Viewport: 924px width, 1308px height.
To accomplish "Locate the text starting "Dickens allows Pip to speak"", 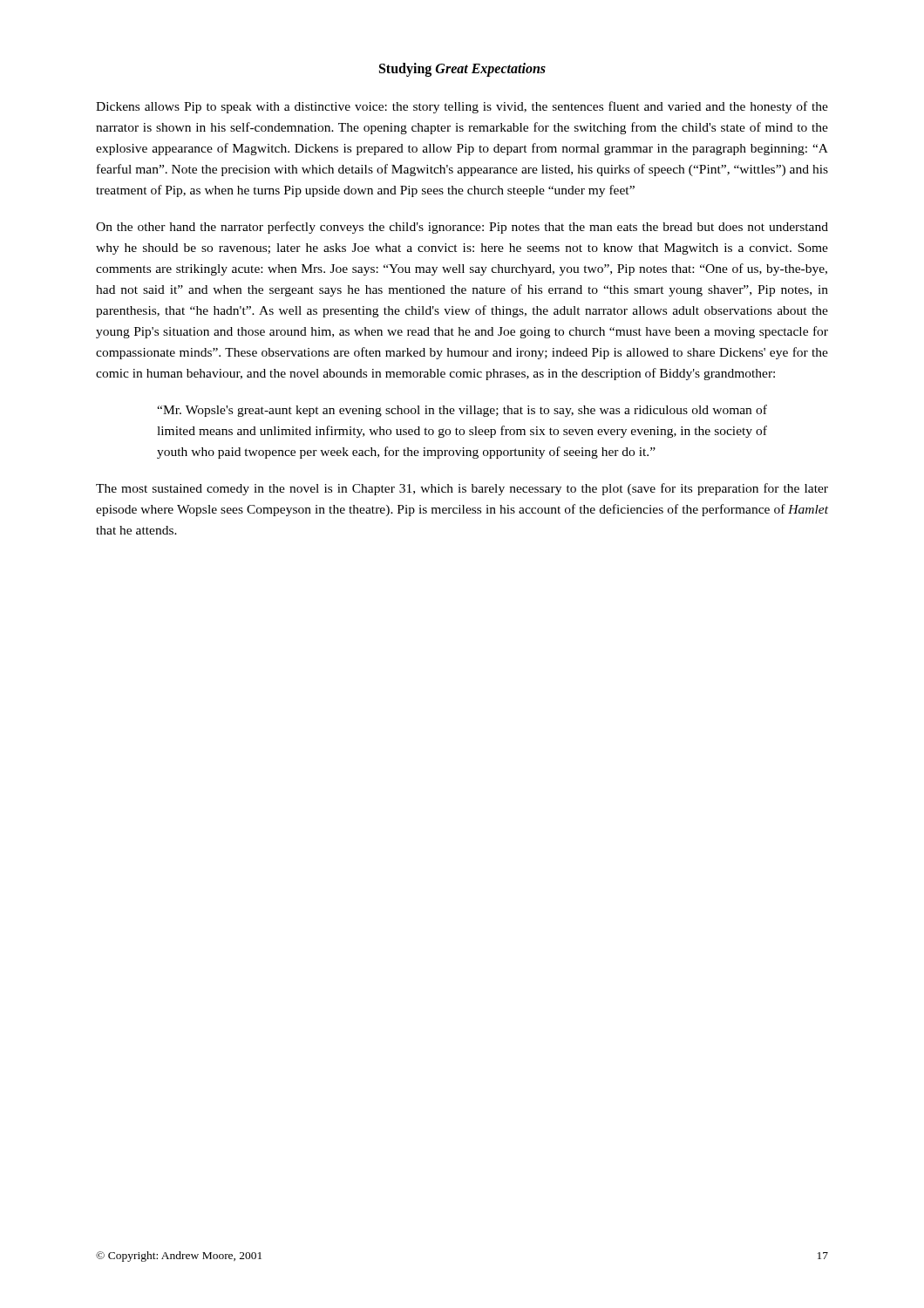I will 462,148.
